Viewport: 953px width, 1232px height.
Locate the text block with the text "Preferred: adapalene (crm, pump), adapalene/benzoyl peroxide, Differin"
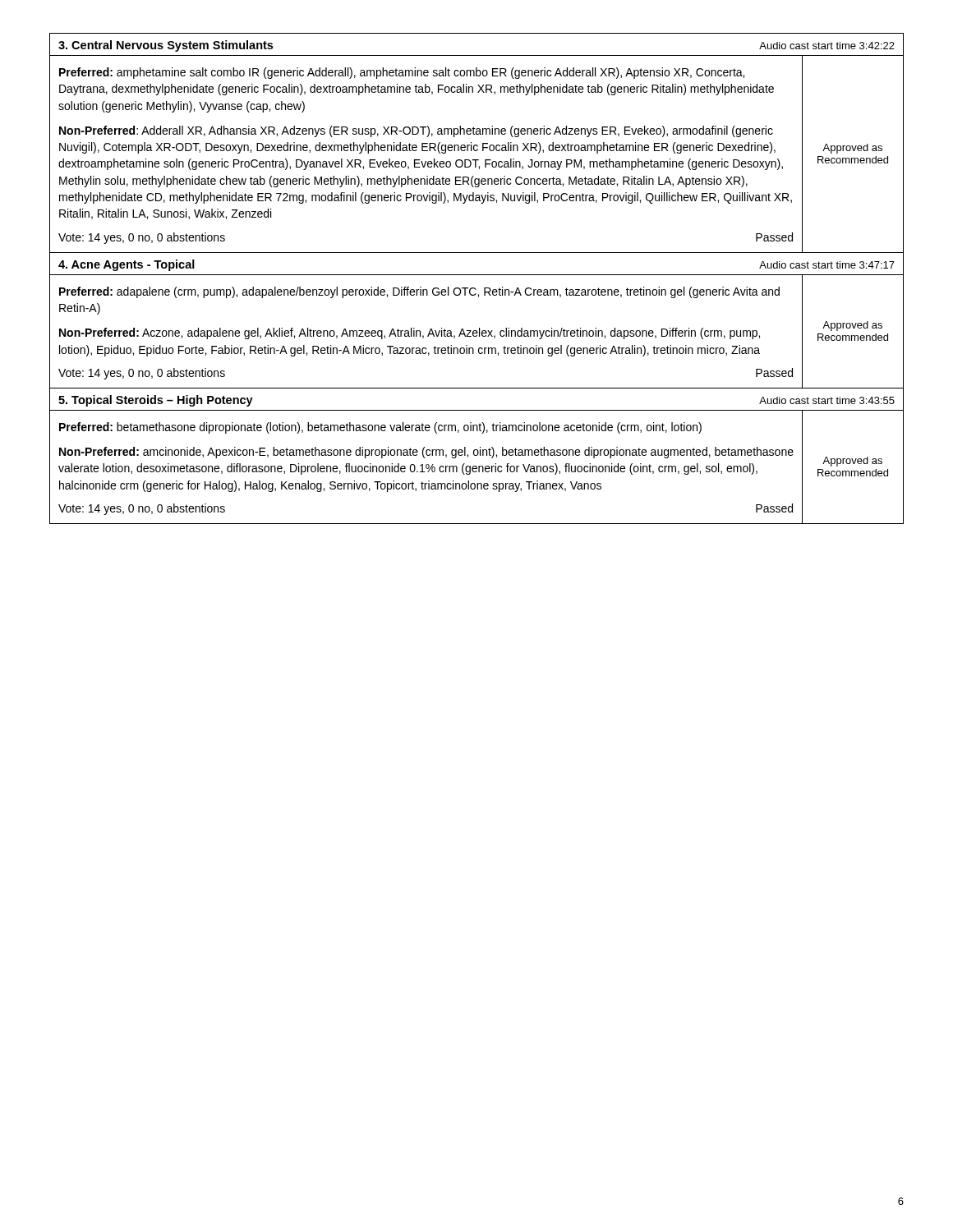[419, 300]
